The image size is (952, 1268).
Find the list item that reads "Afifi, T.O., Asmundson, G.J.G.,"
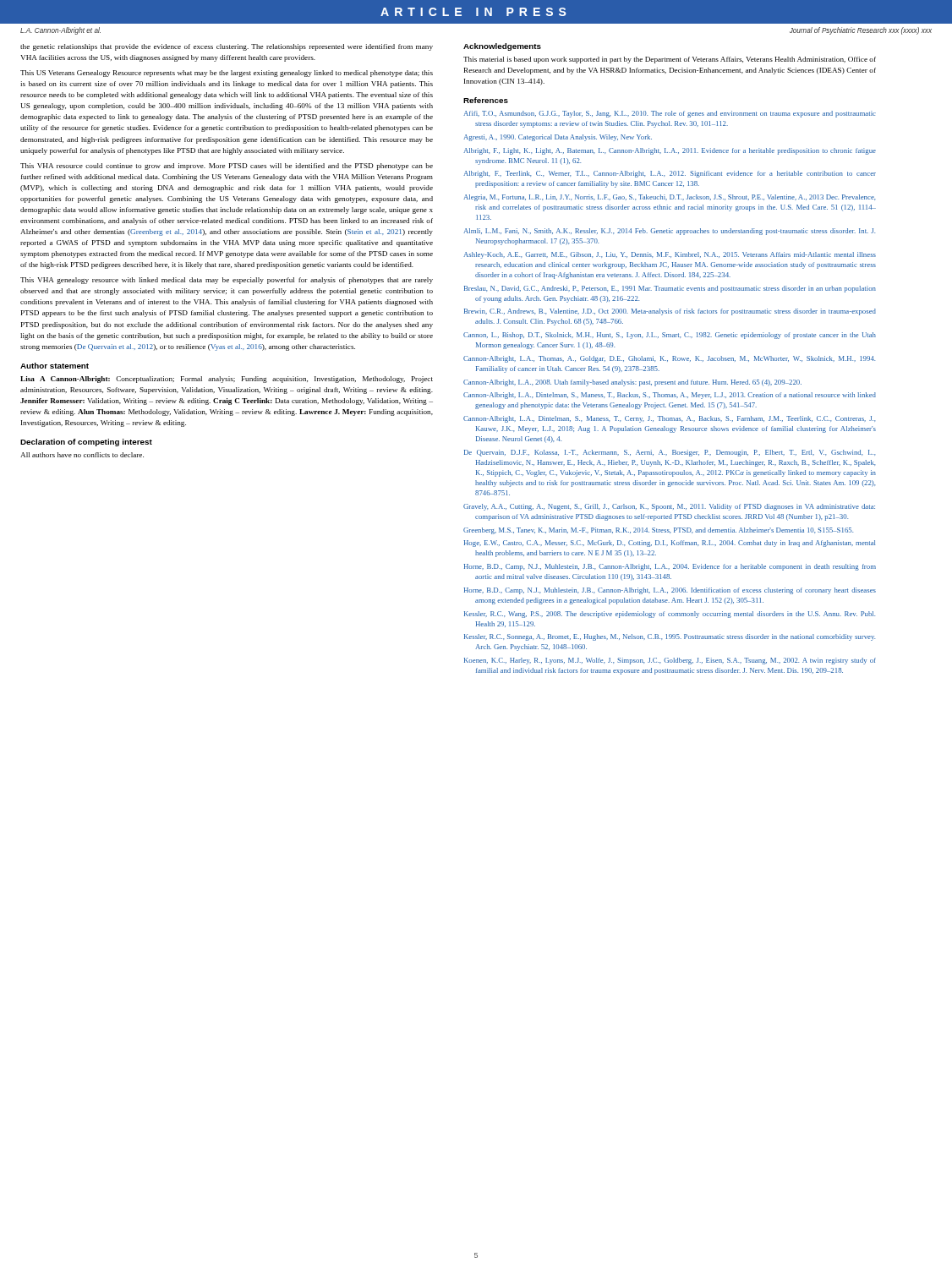pyautogui.click(x=670, y=119)
